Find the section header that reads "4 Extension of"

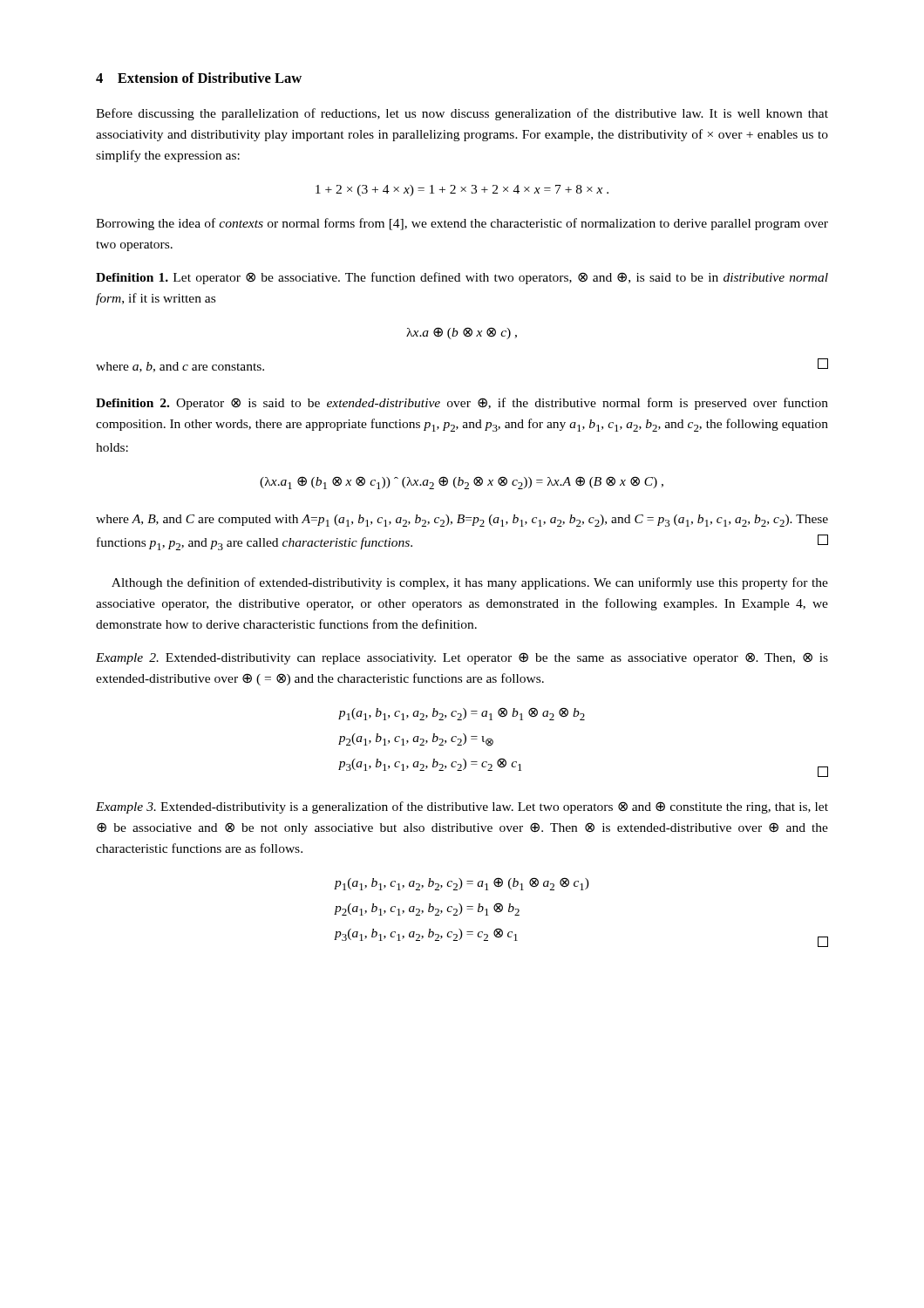click(199, 78)
